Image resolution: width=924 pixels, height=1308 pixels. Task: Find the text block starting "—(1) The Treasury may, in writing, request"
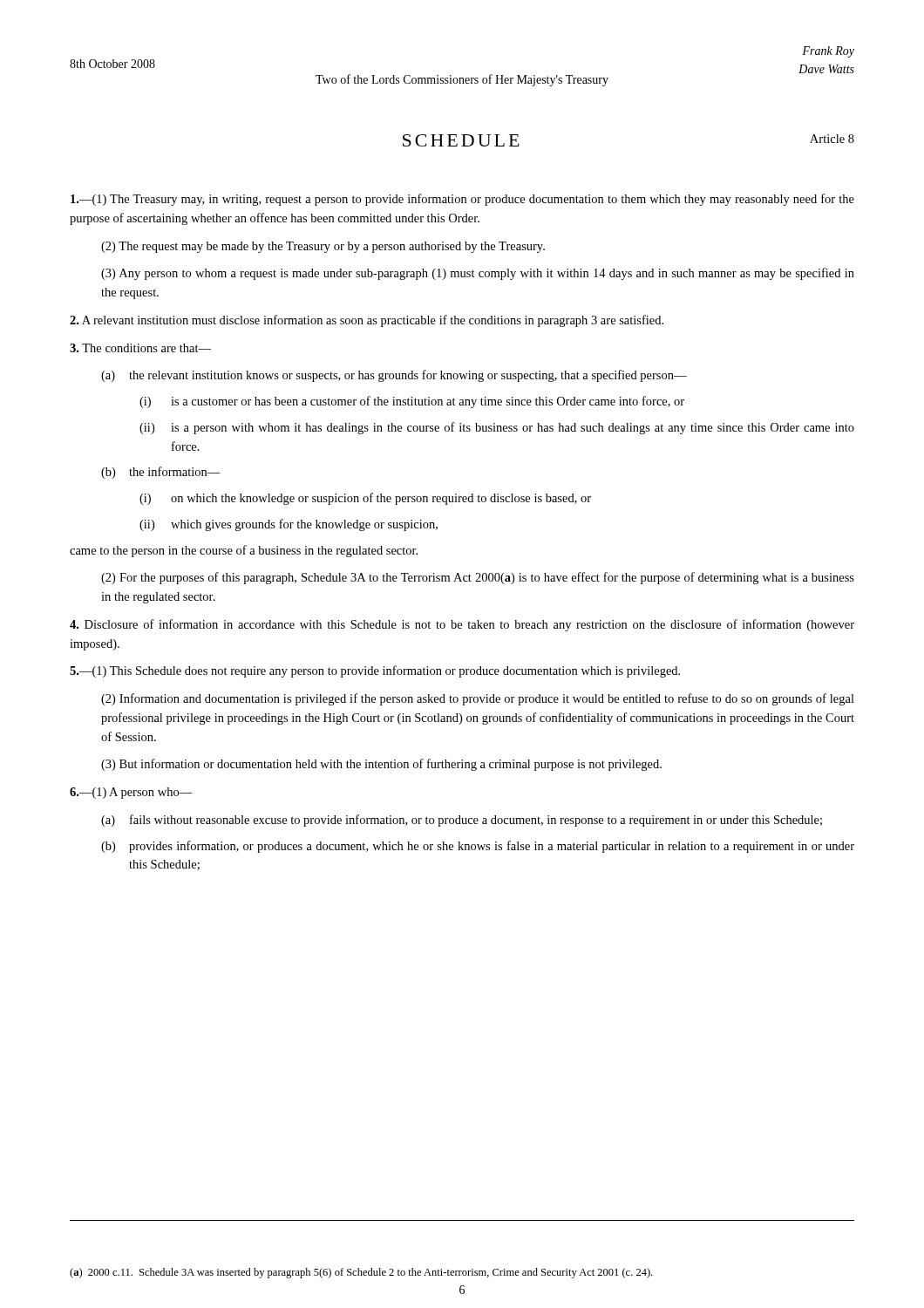[x=462, y=208]
